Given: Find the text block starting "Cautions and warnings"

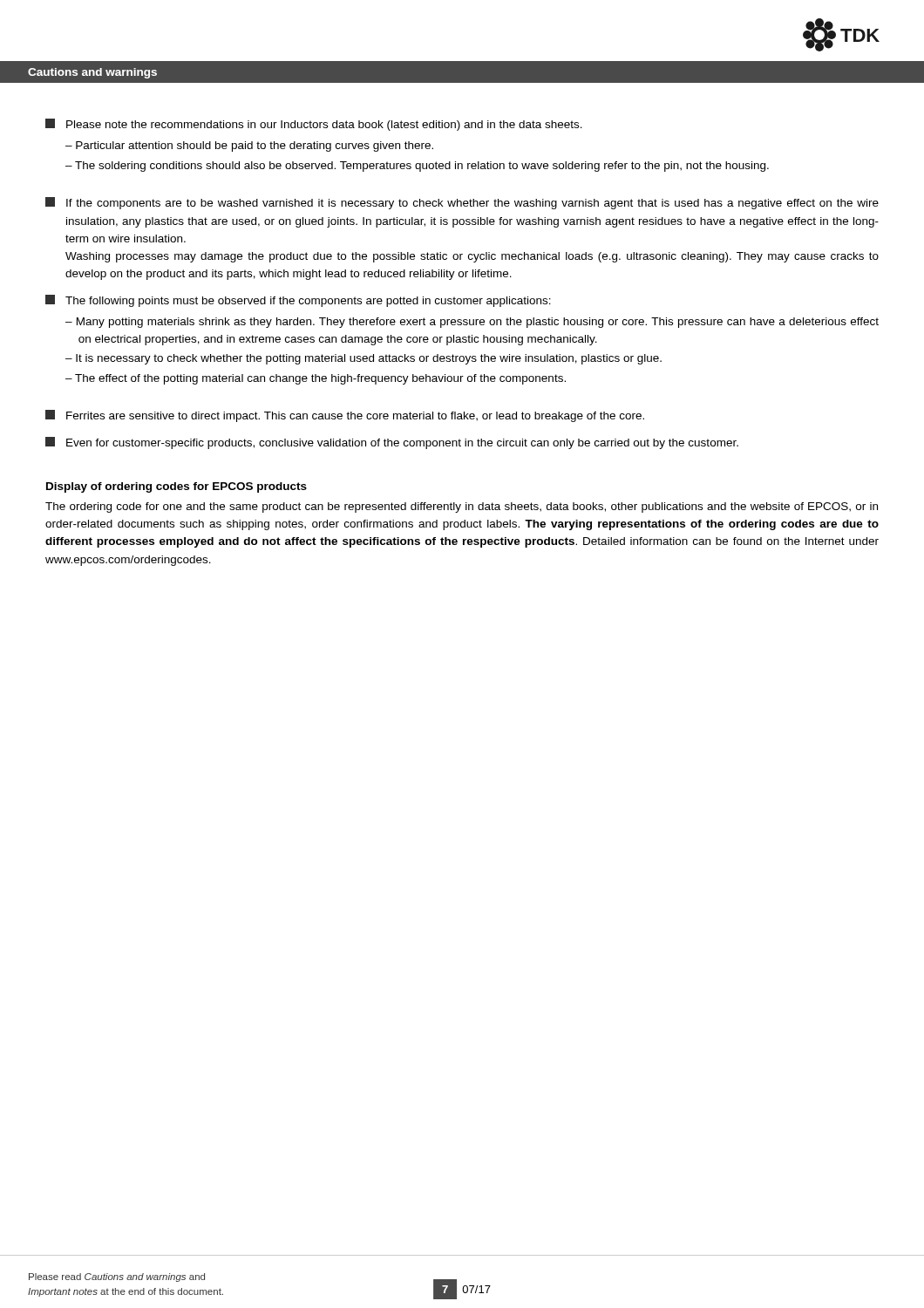Looking at the screenshot, I should pos(93,72).
